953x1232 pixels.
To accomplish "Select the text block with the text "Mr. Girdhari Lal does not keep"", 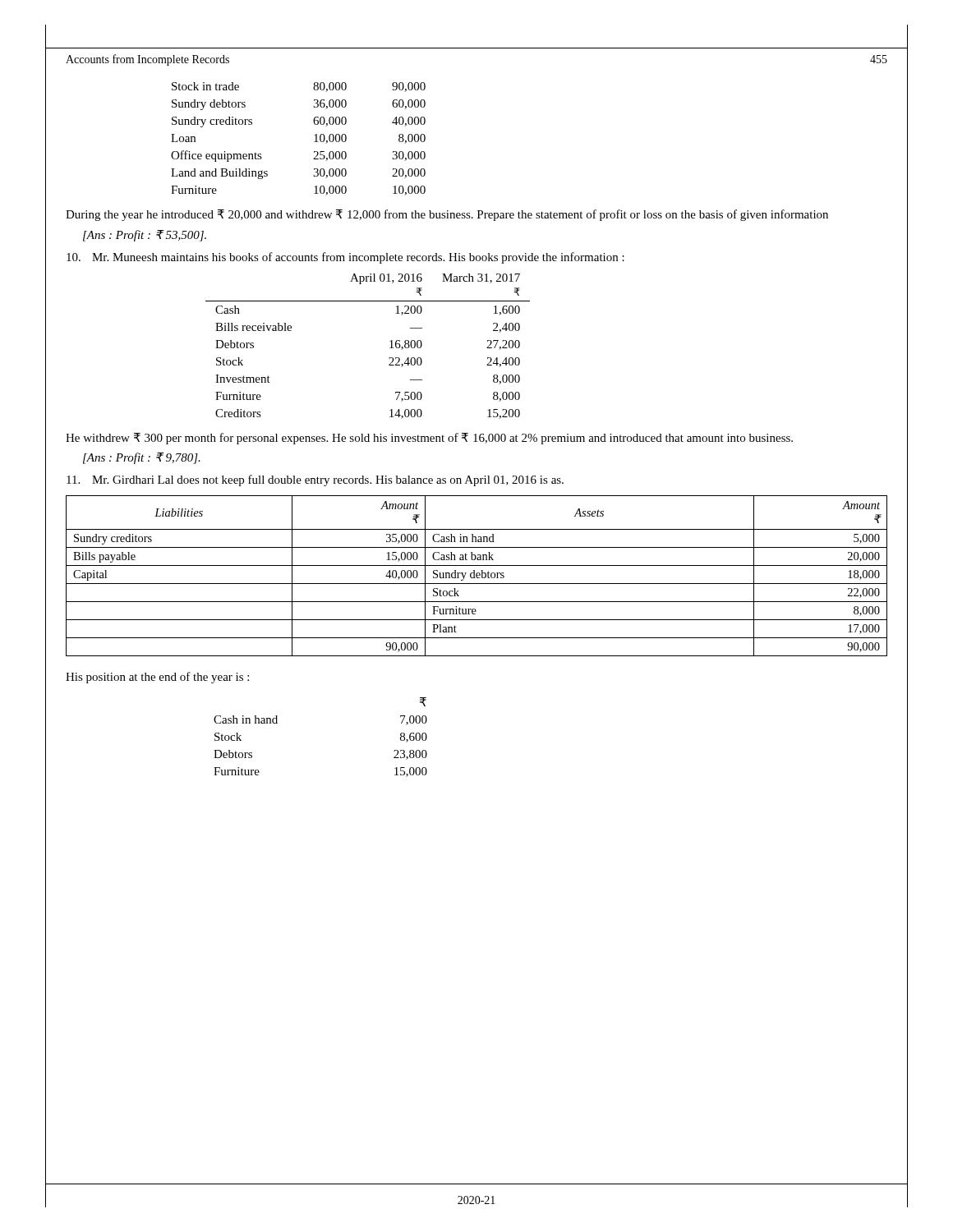I will pyautogui.click(x=476, y=480).
